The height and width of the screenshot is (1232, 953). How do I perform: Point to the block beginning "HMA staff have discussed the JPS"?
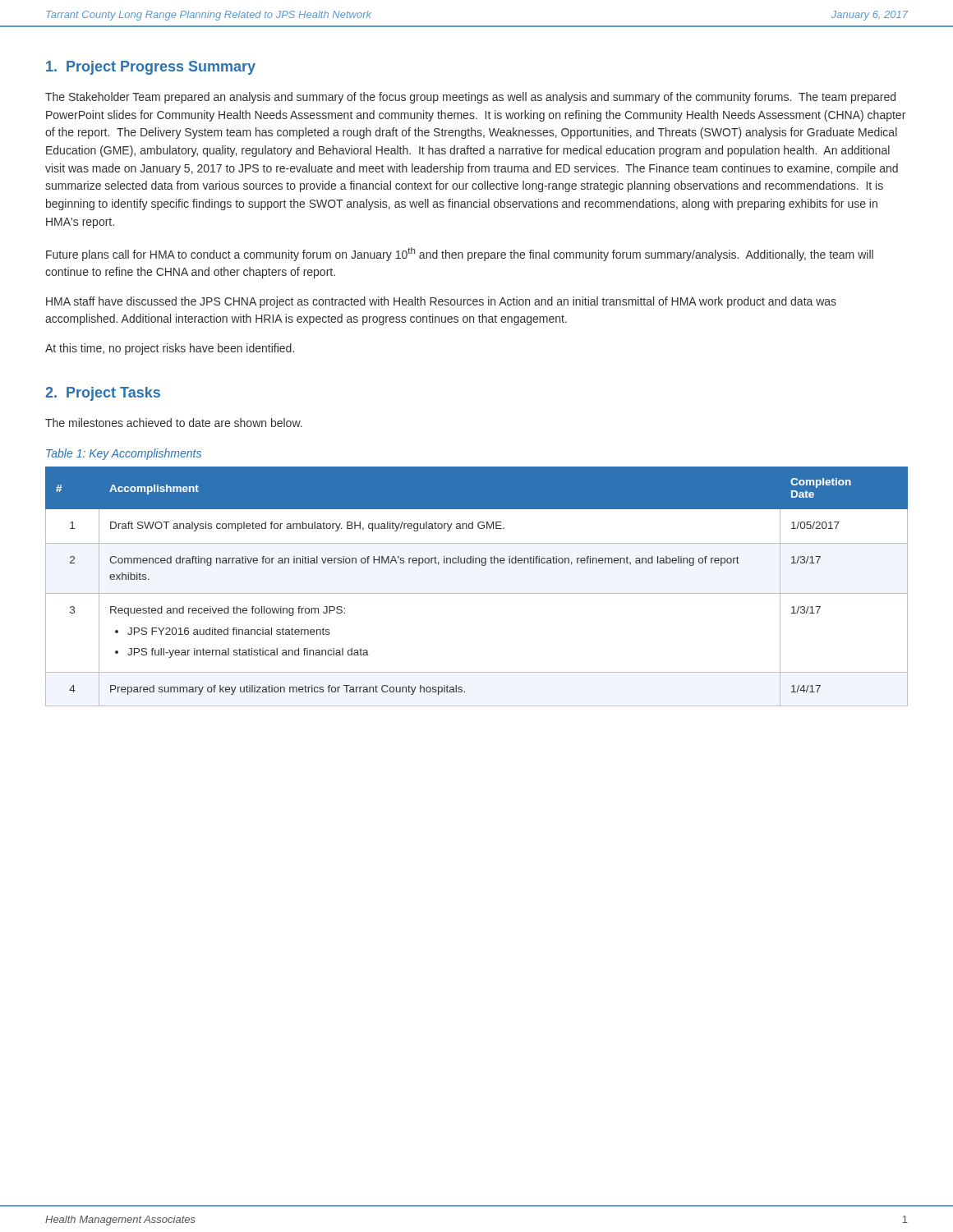coord(441,310)
